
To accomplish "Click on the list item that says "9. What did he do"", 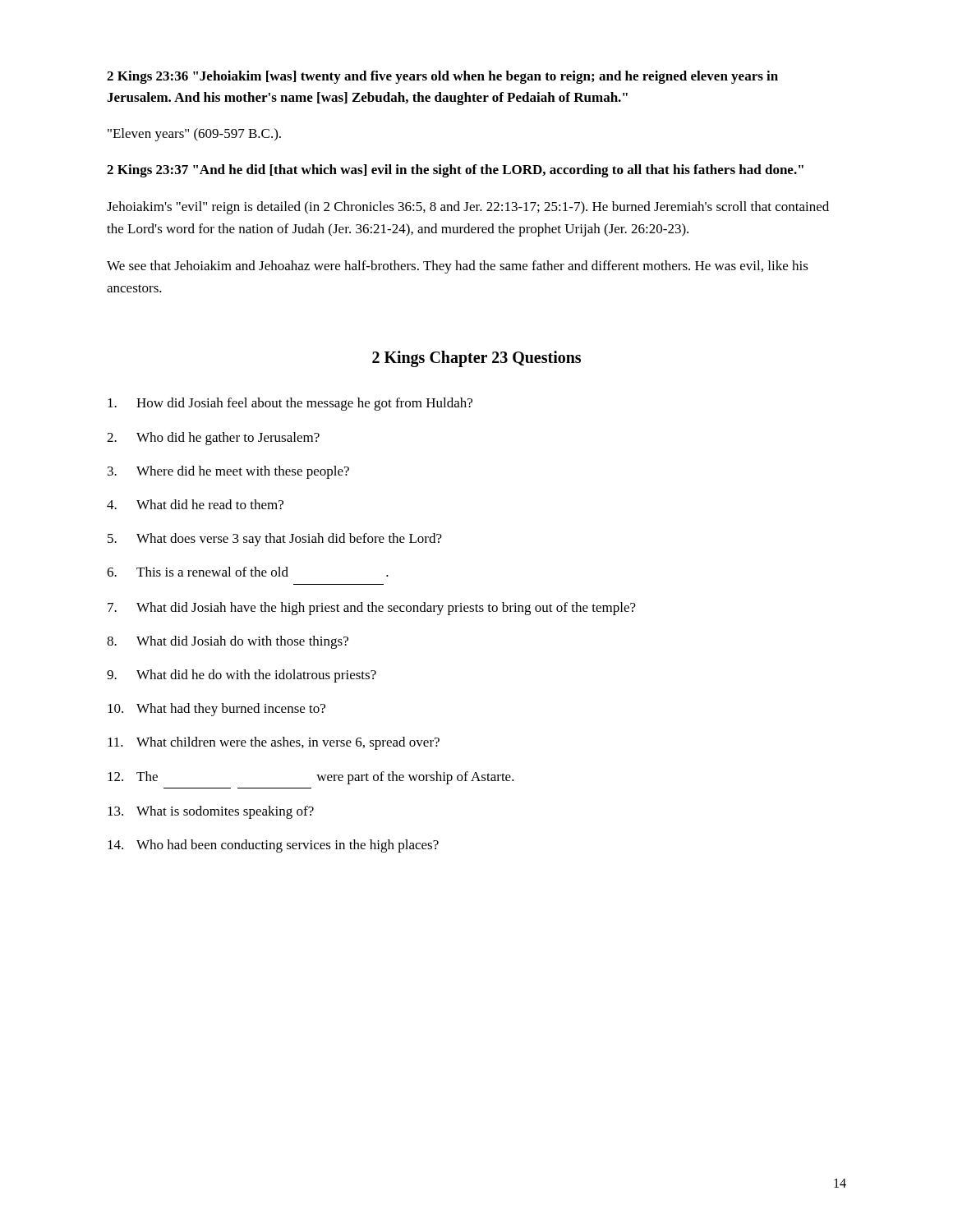I will 242,676.
